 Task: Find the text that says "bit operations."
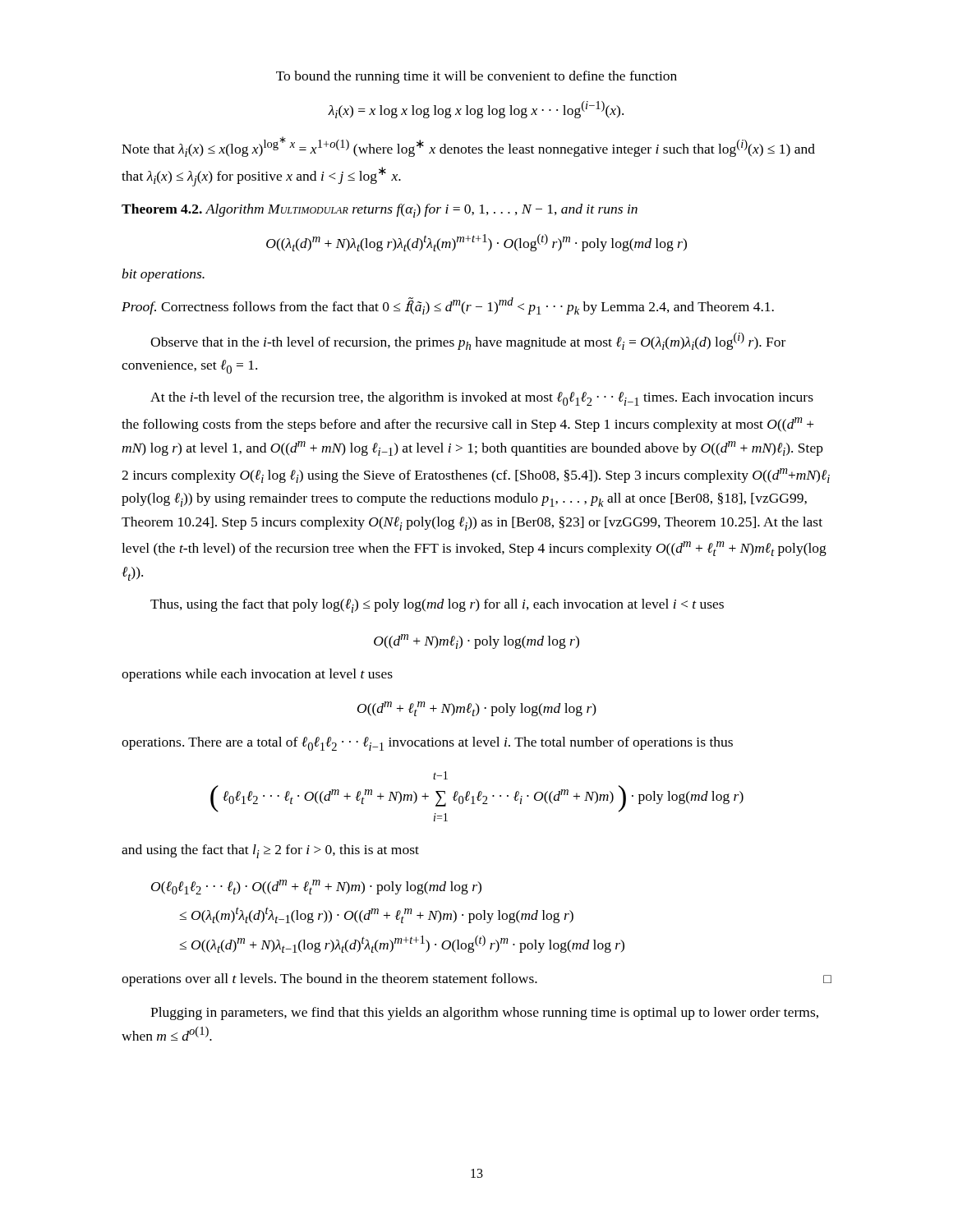[x=164, y=273]
